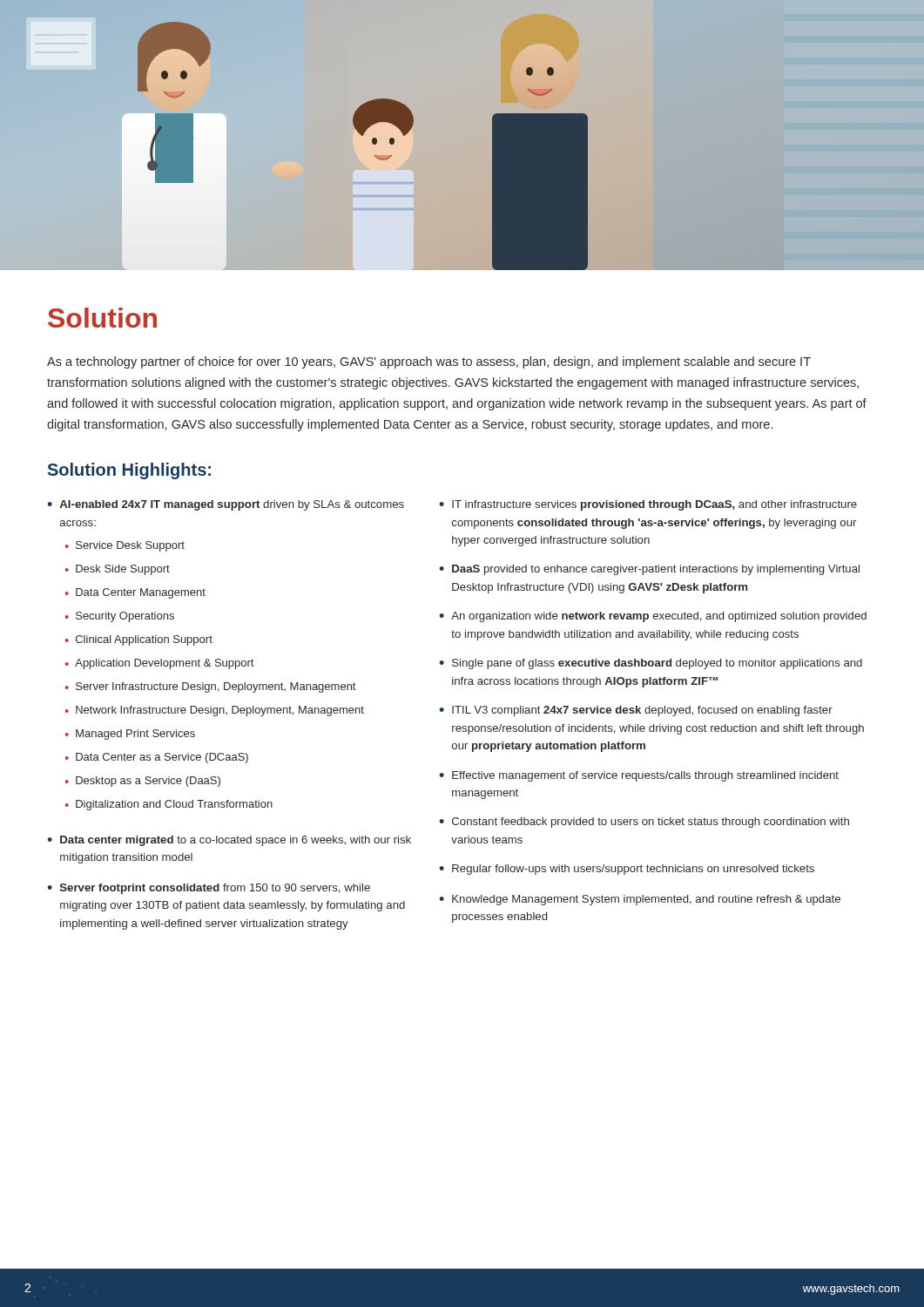Click on the region starting "• AI-enabled 24x7 IT managed support driven by"
The width and height of the screenshot is (924, 1307).
pos(230,657)
